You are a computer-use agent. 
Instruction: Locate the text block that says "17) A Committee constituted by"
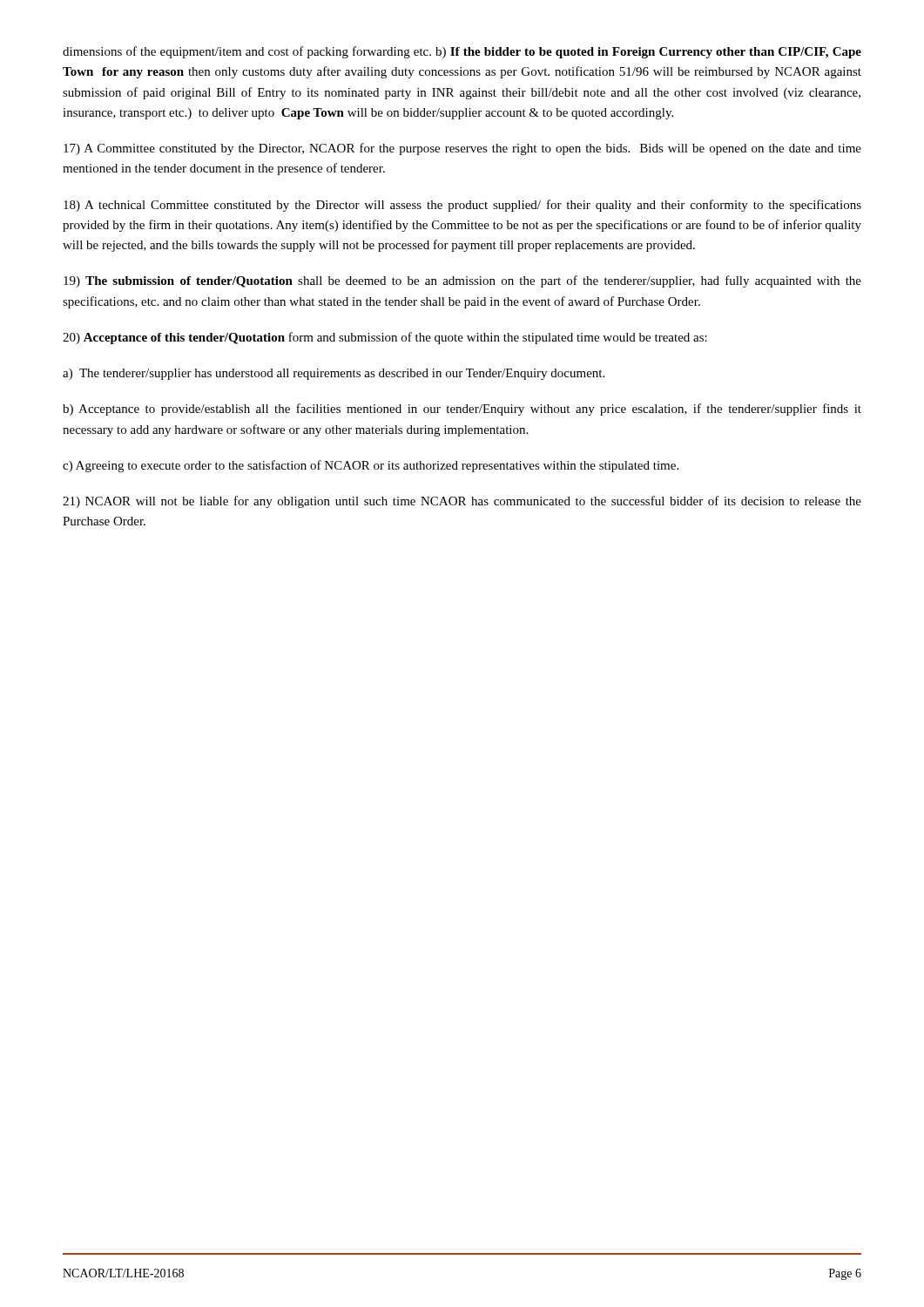[462, 158]
